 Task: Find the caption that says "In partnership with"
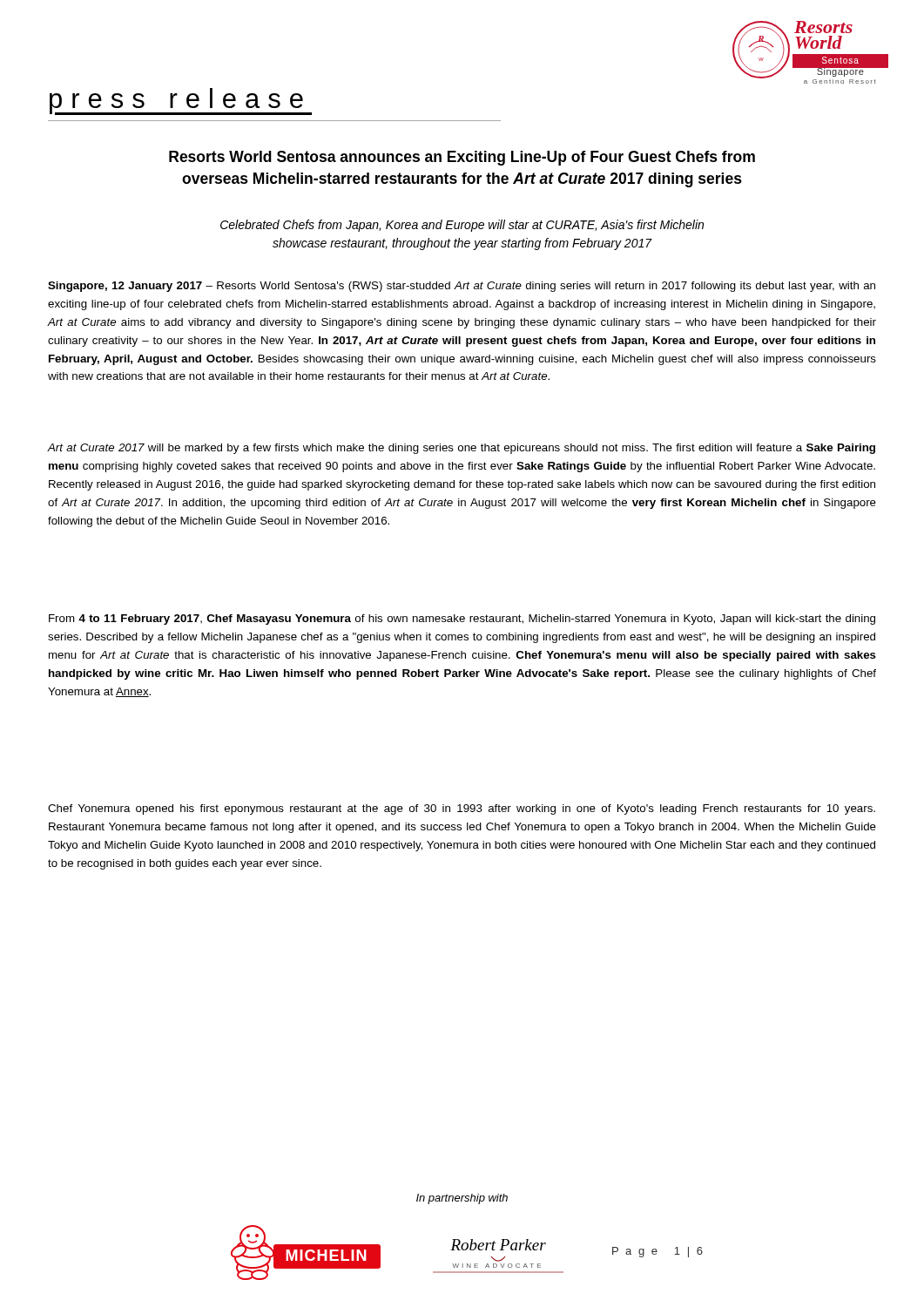click(x=462, y=1198)
